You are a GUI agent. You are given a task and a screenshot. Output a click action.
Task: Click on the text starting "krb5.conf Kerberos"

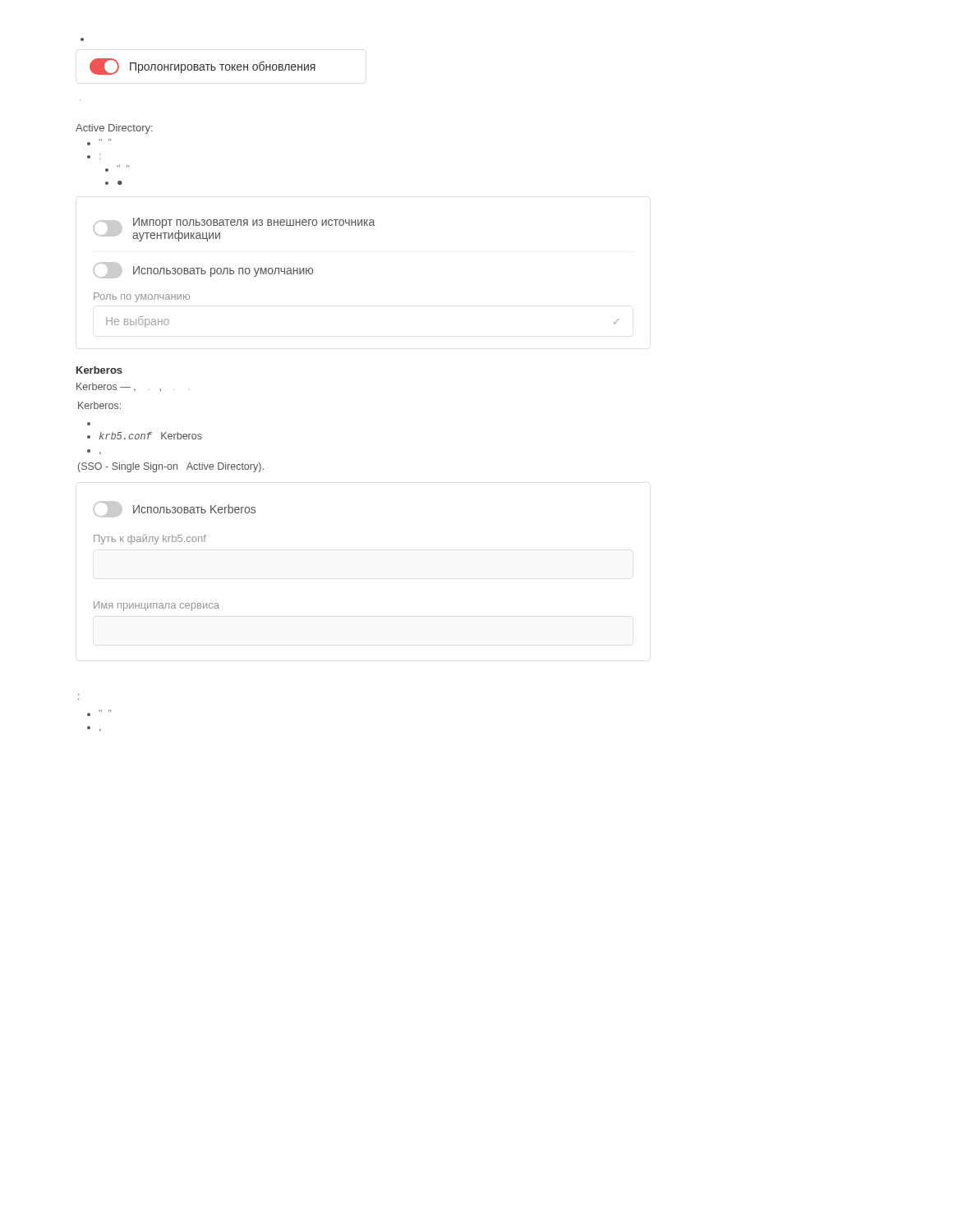point(145,436)
